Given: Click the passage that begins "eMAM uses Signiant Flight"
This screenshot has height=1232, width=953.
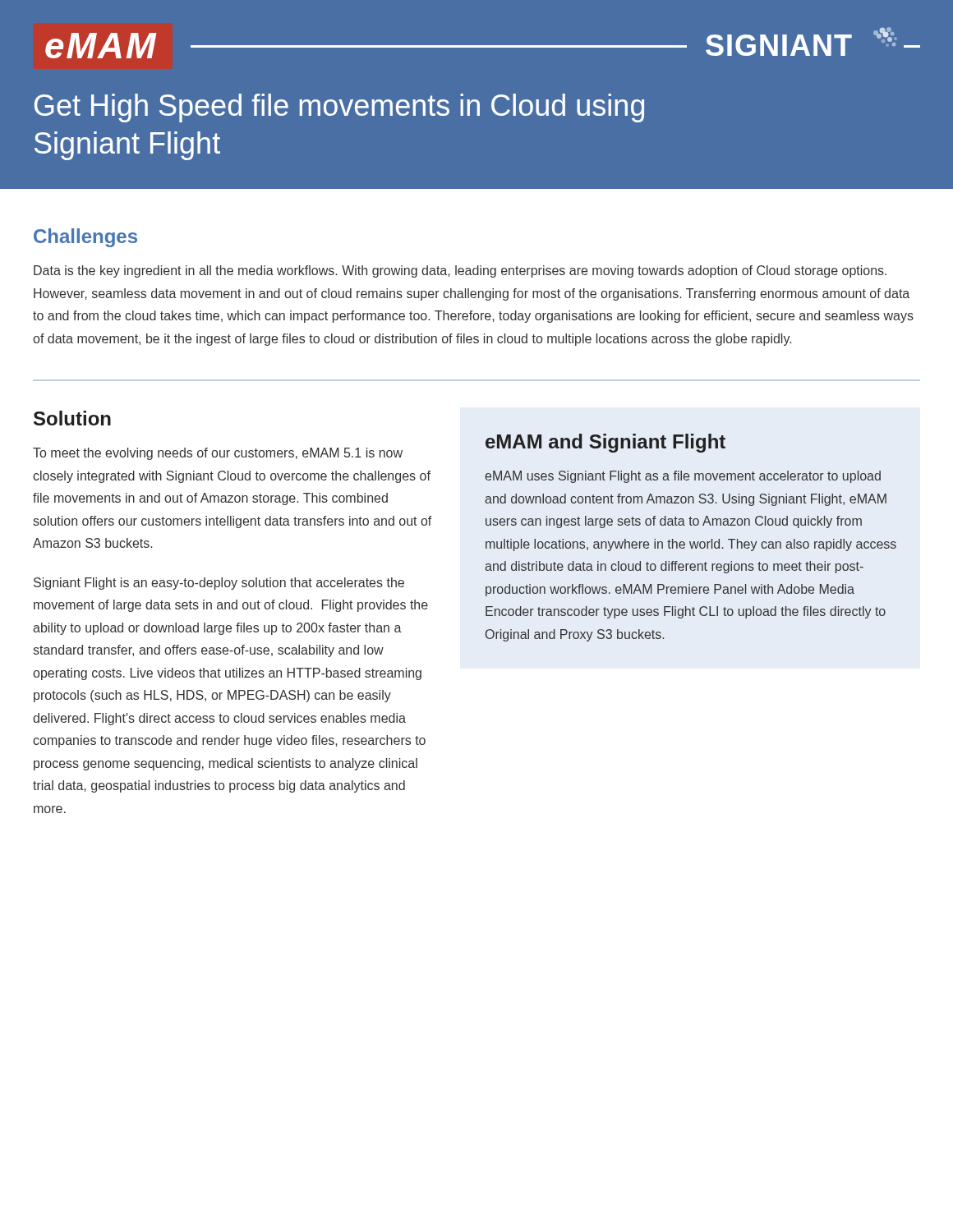Looking at the screenshot, I should [691, 555].
